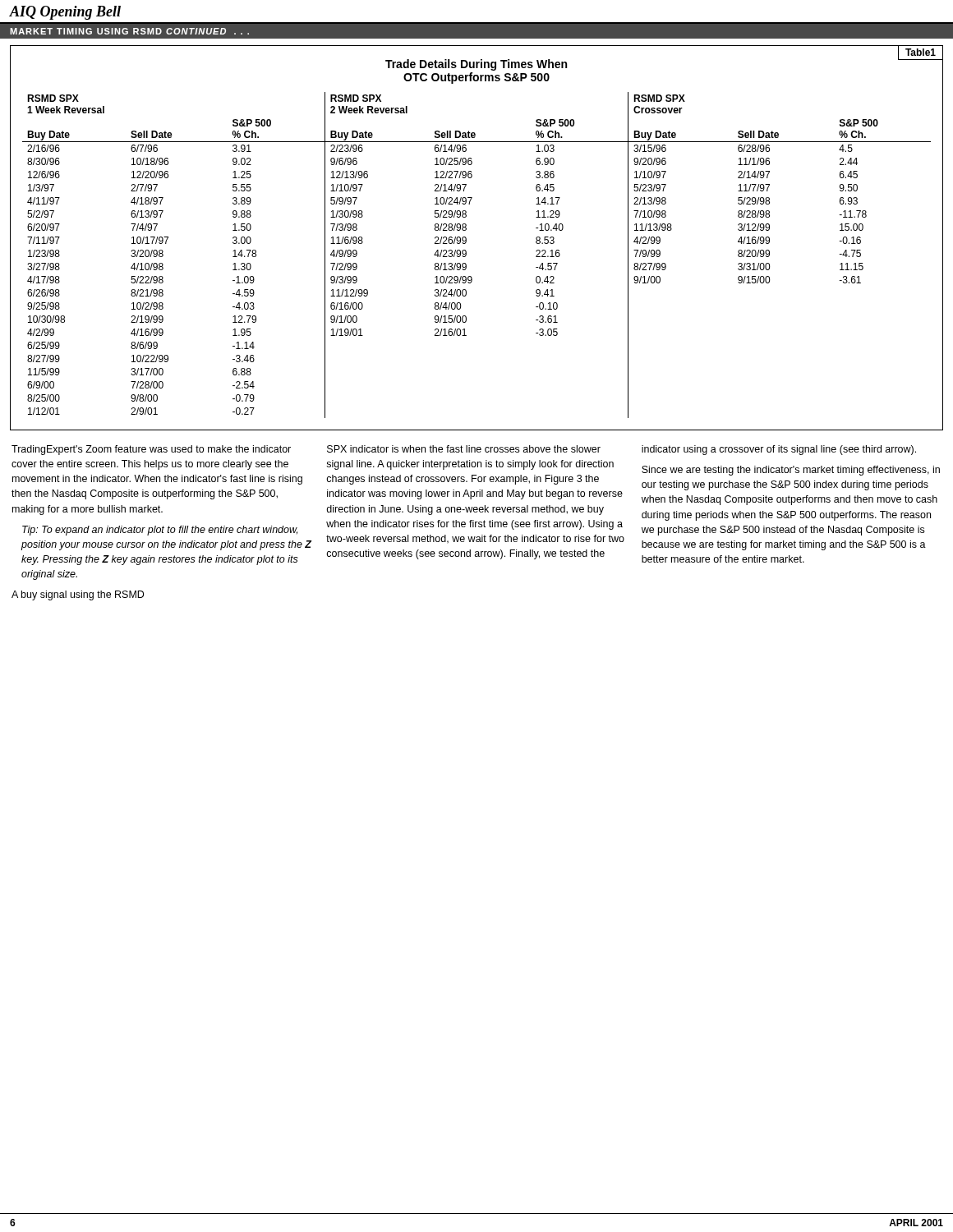Select the element starting "Market Timing Using RSMD continued ."
The width and height of the screenshot is (953, 1232).
tap(130, 31)
